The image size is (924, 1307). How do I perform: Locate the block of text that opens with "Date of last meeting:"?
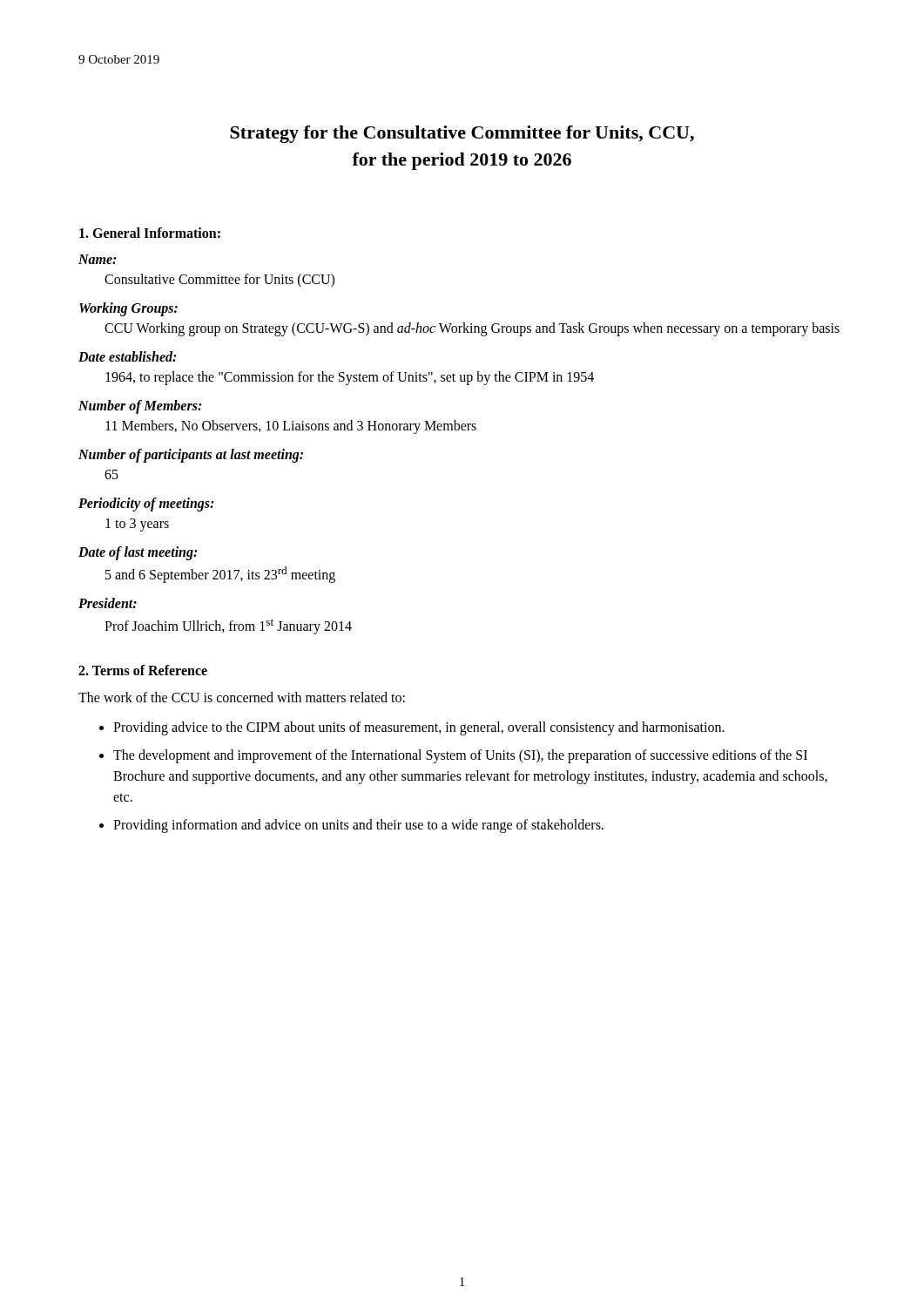pos(138,553)
